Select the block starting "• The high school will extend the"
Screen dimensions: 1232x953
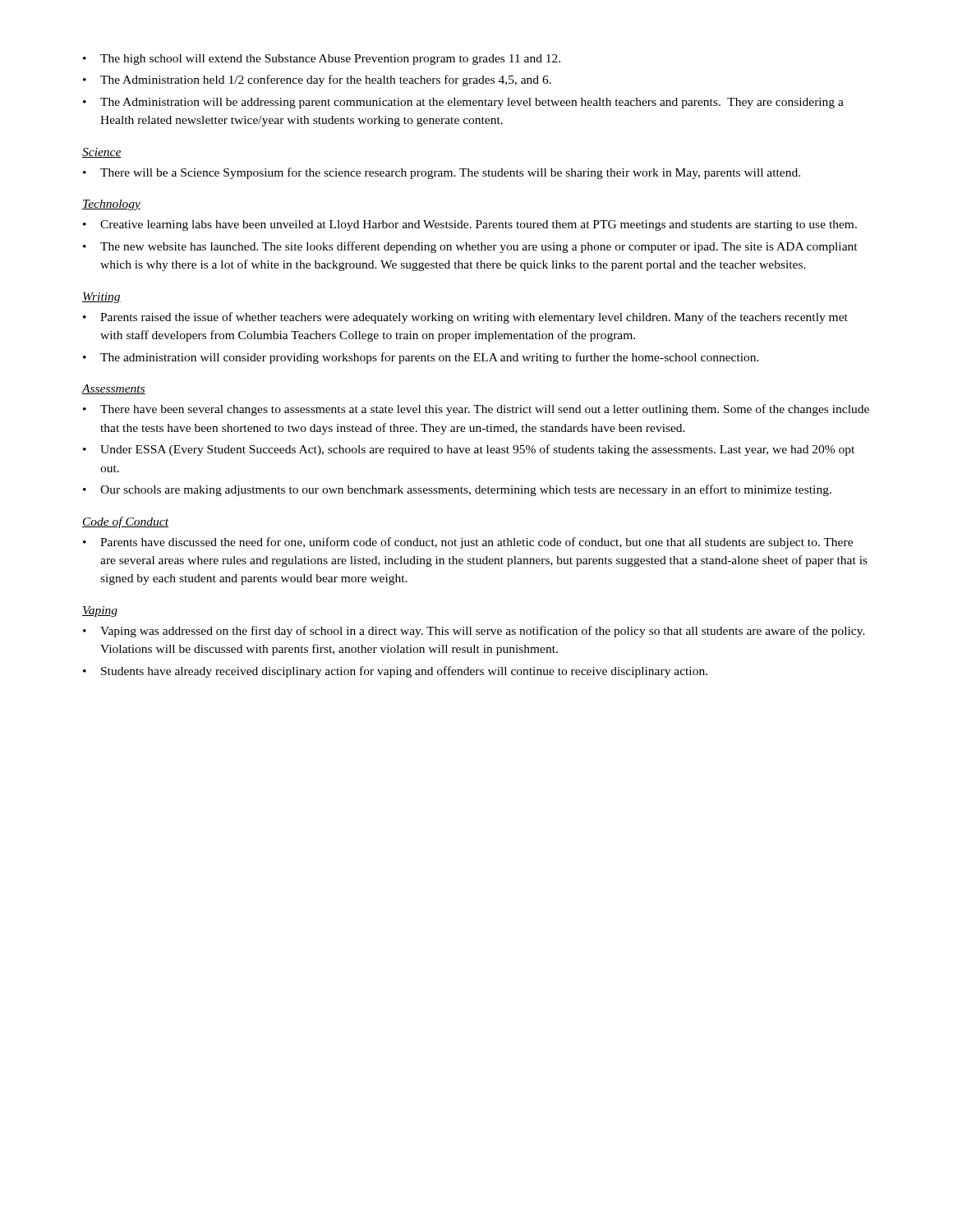click(476, 59)
